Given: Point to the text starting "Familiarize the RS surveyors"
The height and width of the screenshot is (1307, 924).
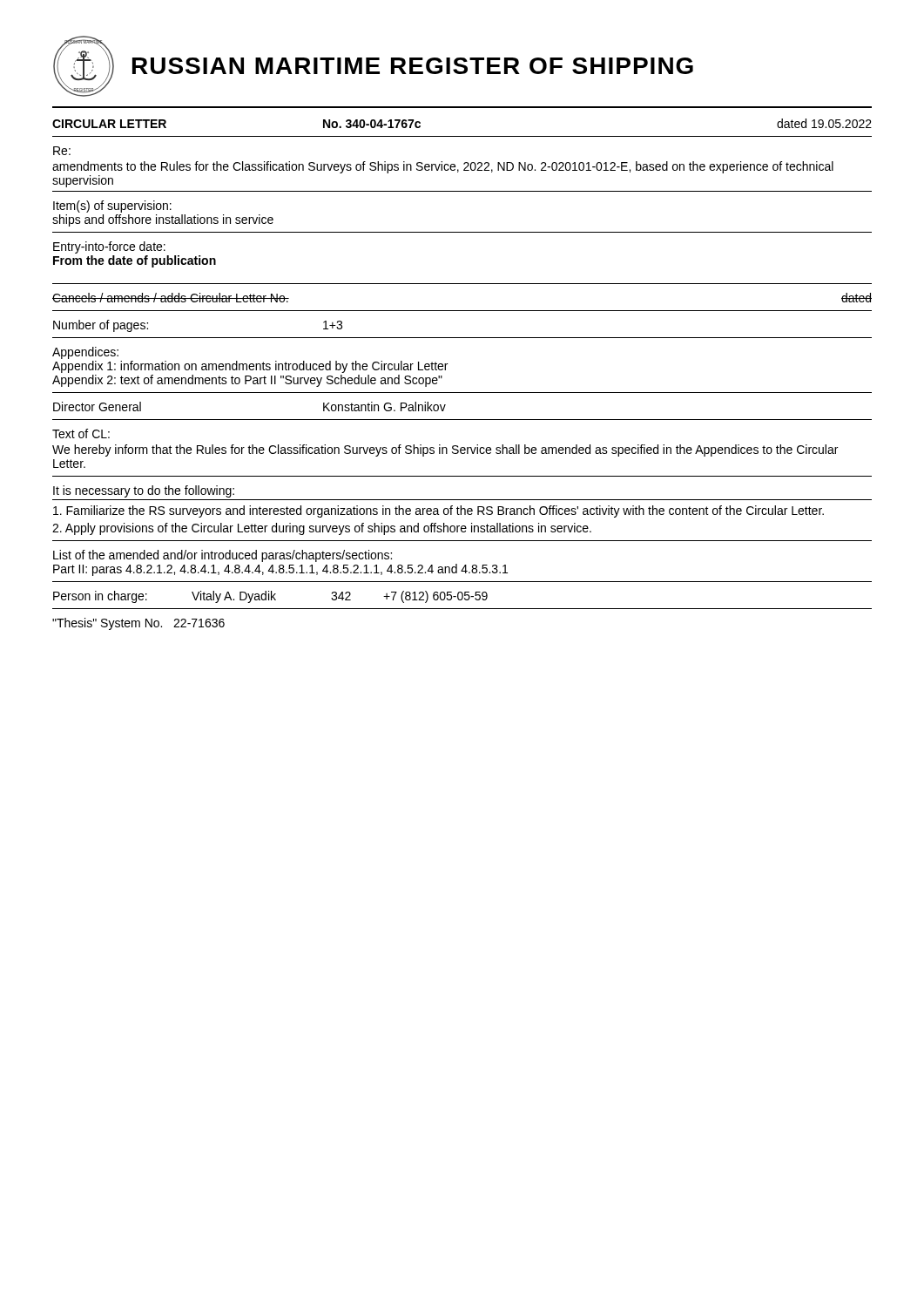Looking at the screenshot, I should point(462,511).
